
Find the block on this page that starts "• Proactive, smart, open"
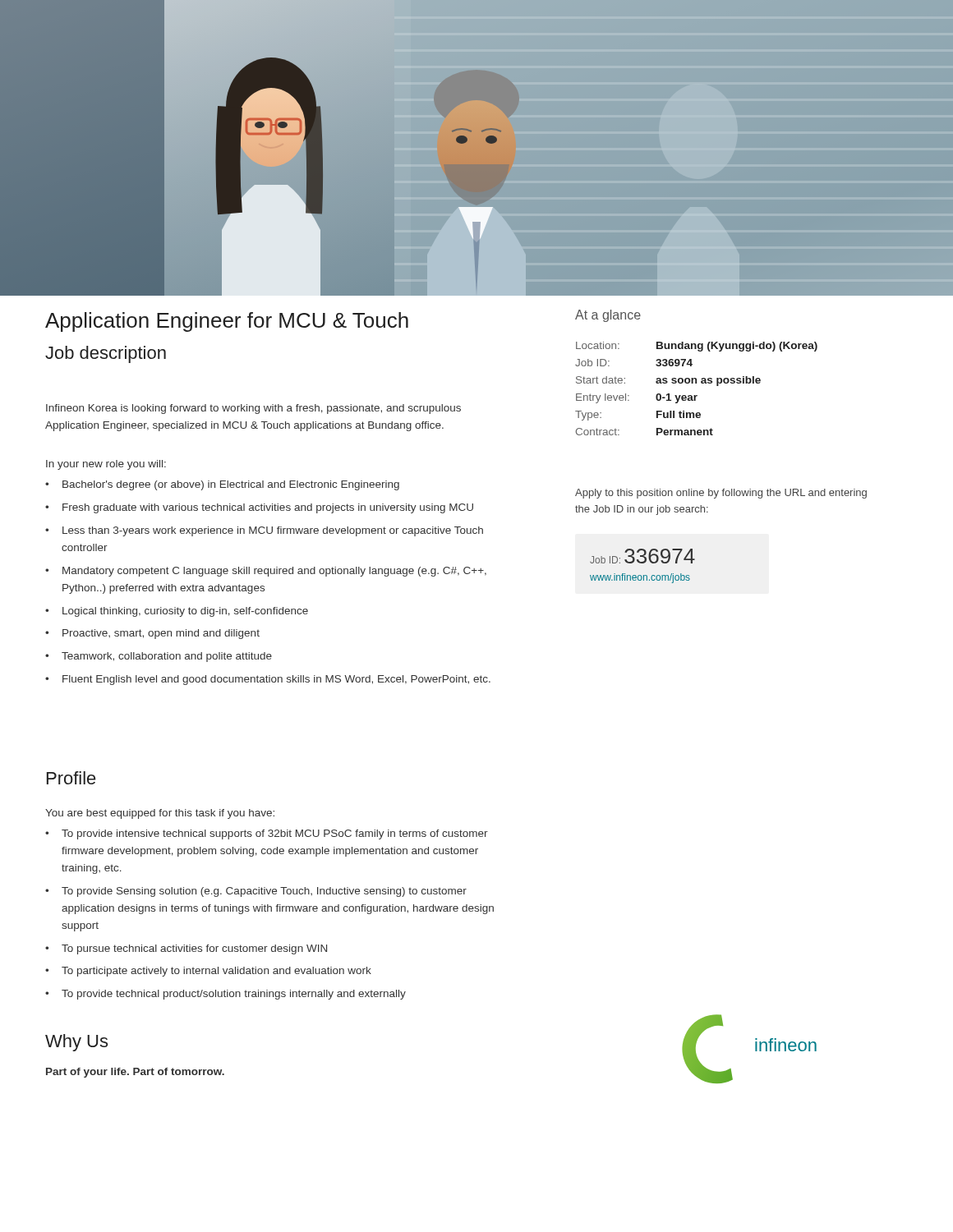(x=152, y=634)
